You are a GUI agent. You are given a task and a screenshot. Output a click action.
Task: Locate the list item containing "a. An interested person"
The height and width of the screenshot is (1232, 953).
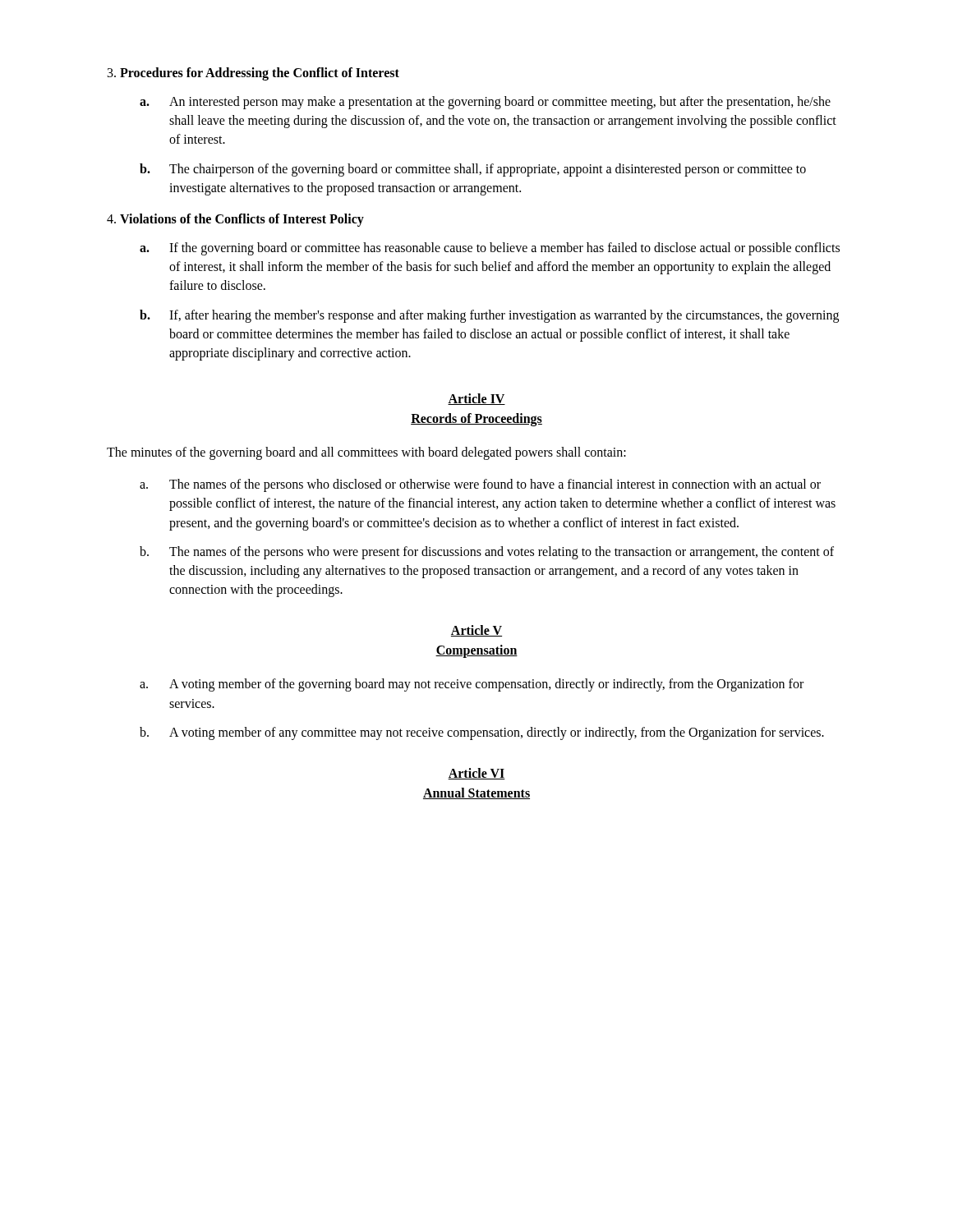point(476,121)
